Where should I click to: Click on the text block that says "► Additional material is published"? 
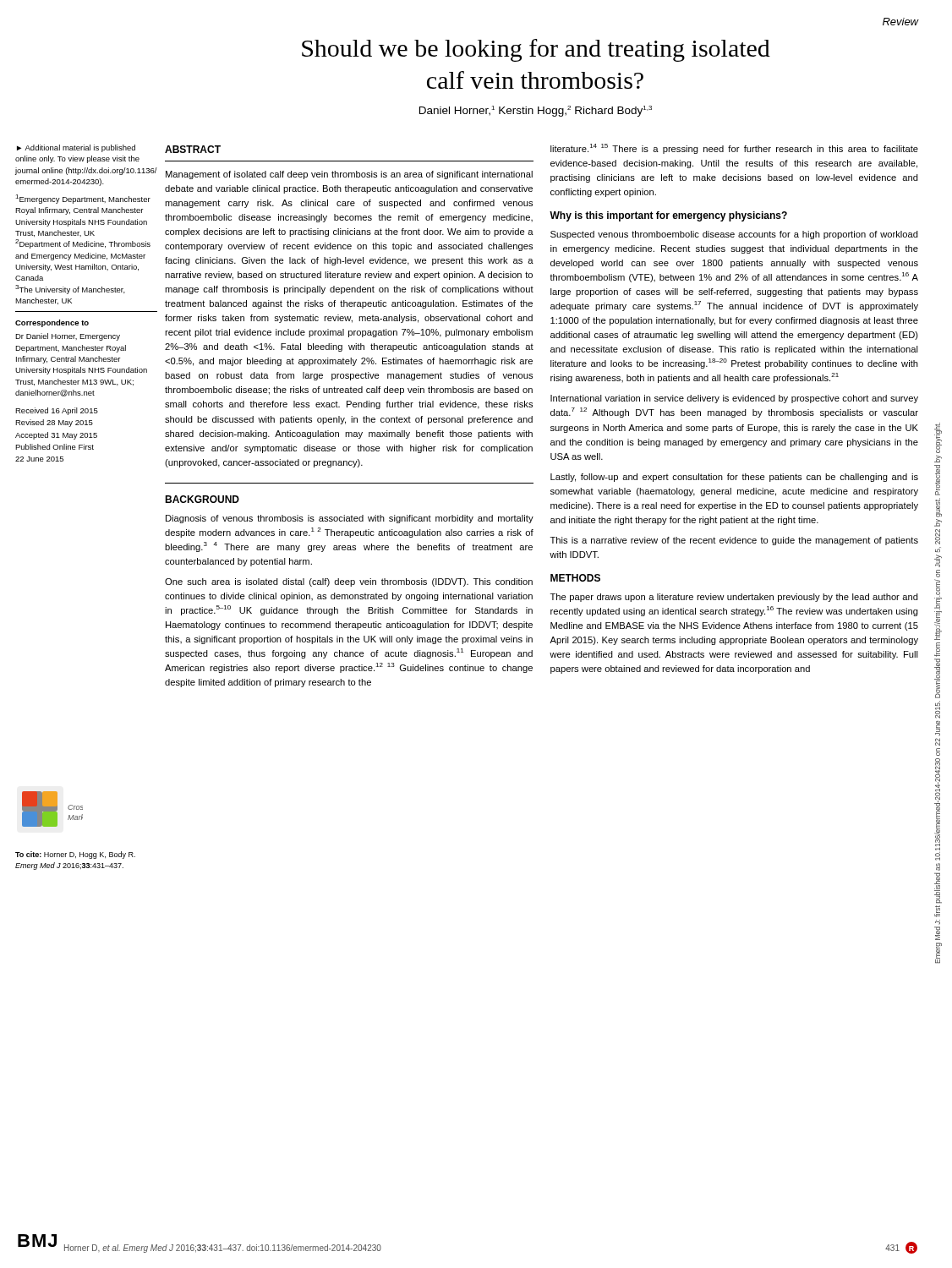86,224
